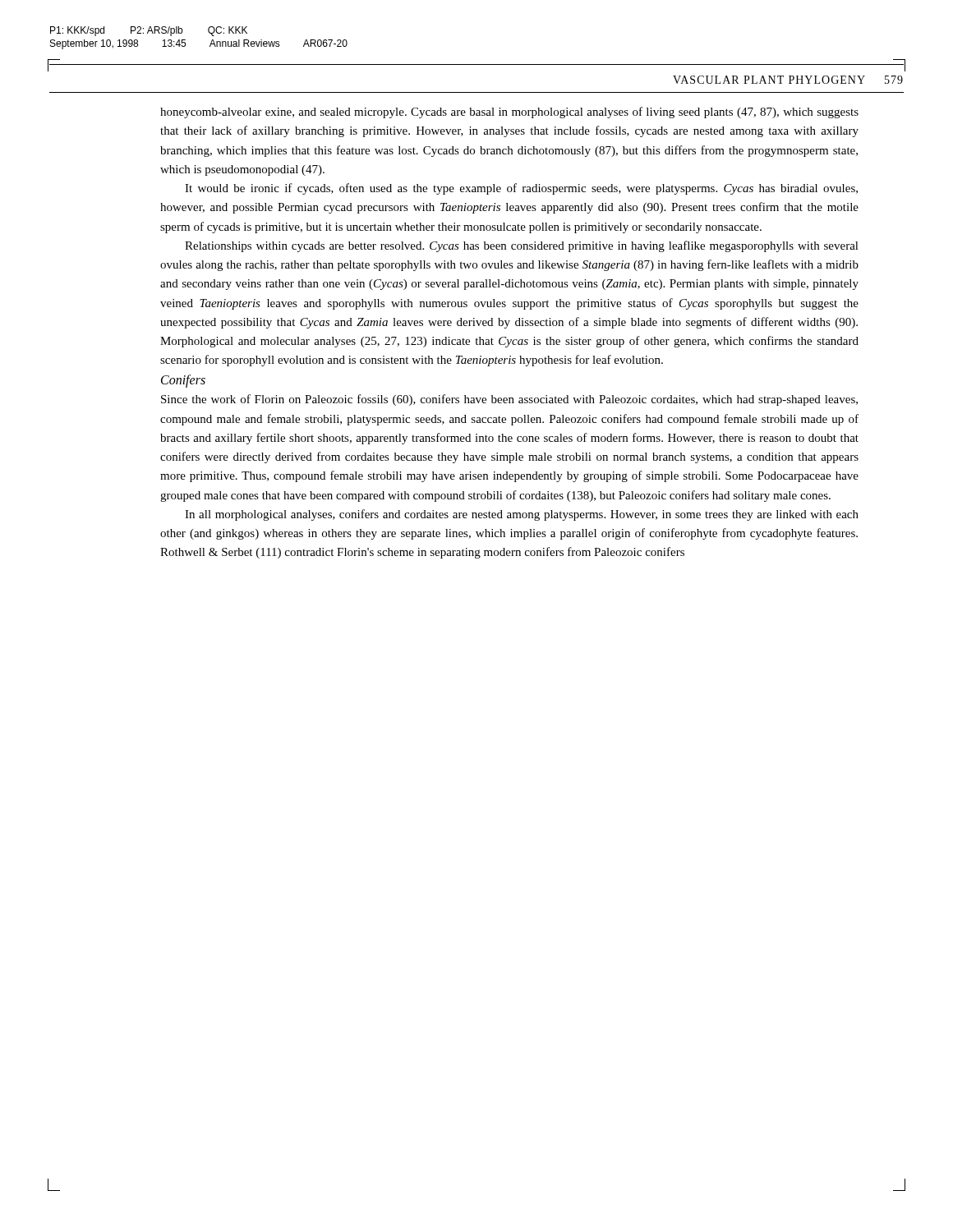Viewport: 953px width, 1232px height.
Task: Locate the text block starting "It would be ironic if cycads, often used"
Action: [509, 208]
